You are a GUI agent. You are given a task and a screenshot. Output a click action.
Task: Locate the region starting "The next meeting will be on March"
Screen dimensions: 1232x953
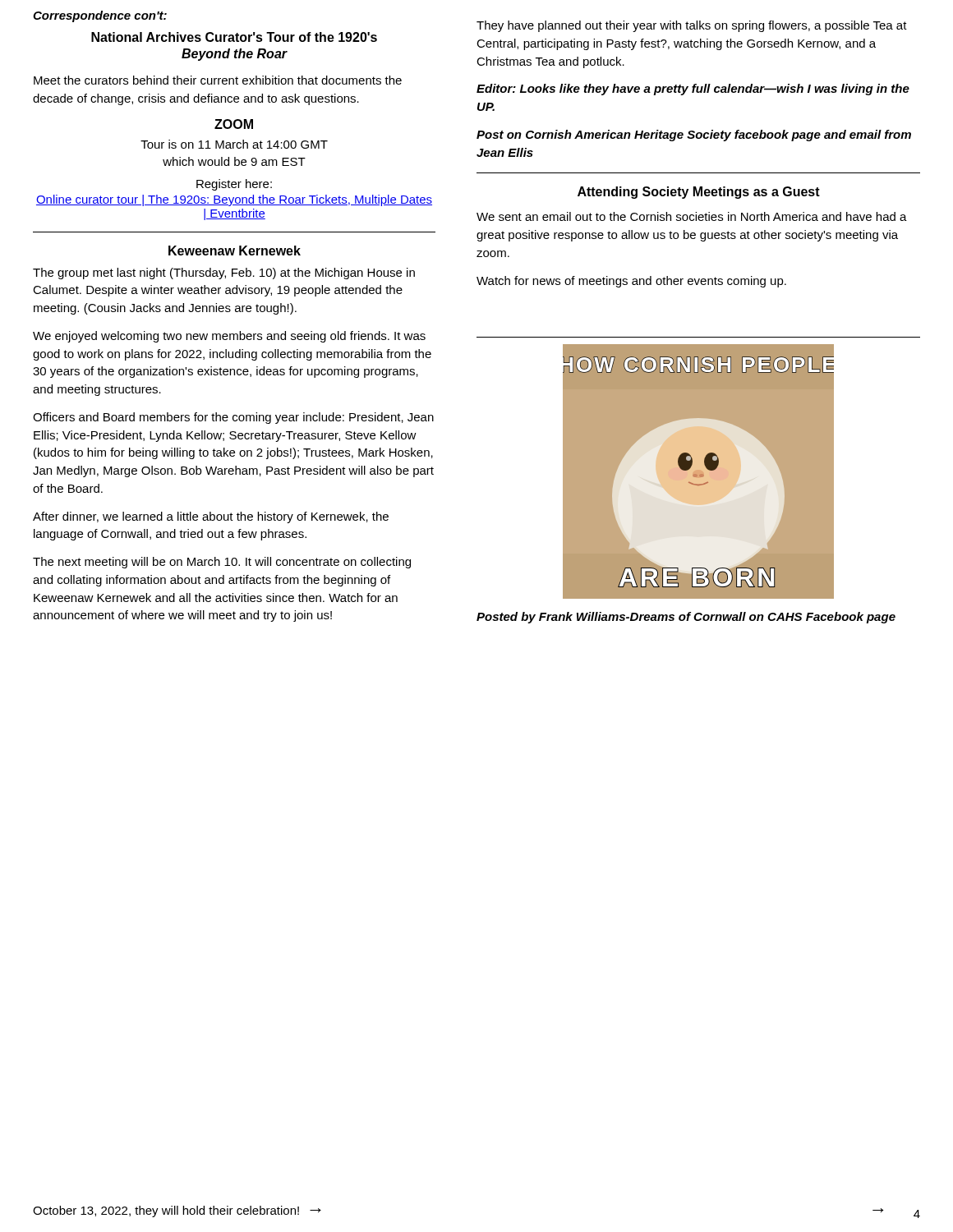[x=222, y=588]
